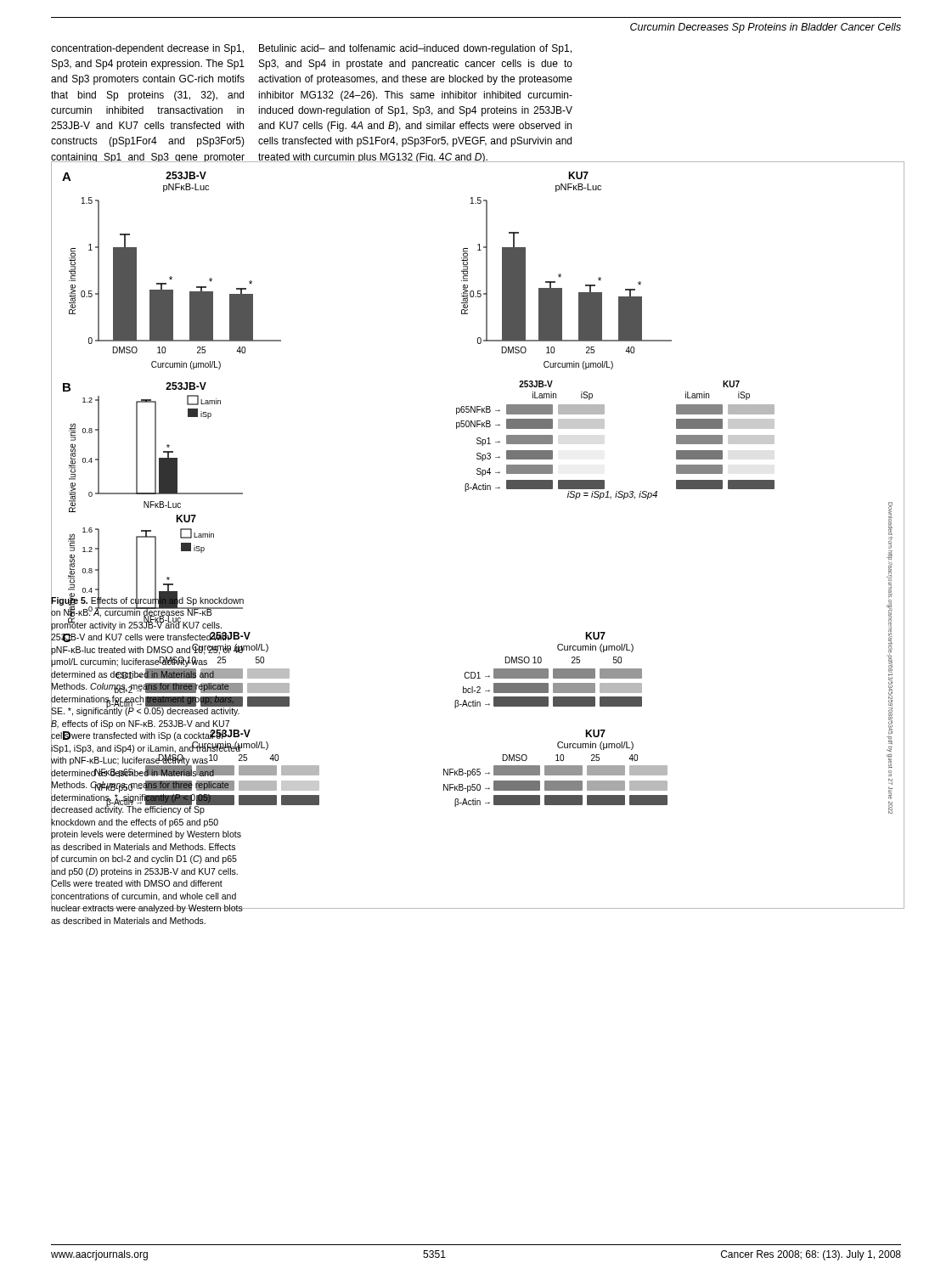The width and height of the screenshot is (952, 1274).
Task: Select the text block containing "concentration-dependent decrease in Sp1, Sp3, and Sp4 protein"
Action: pos(148,141)
